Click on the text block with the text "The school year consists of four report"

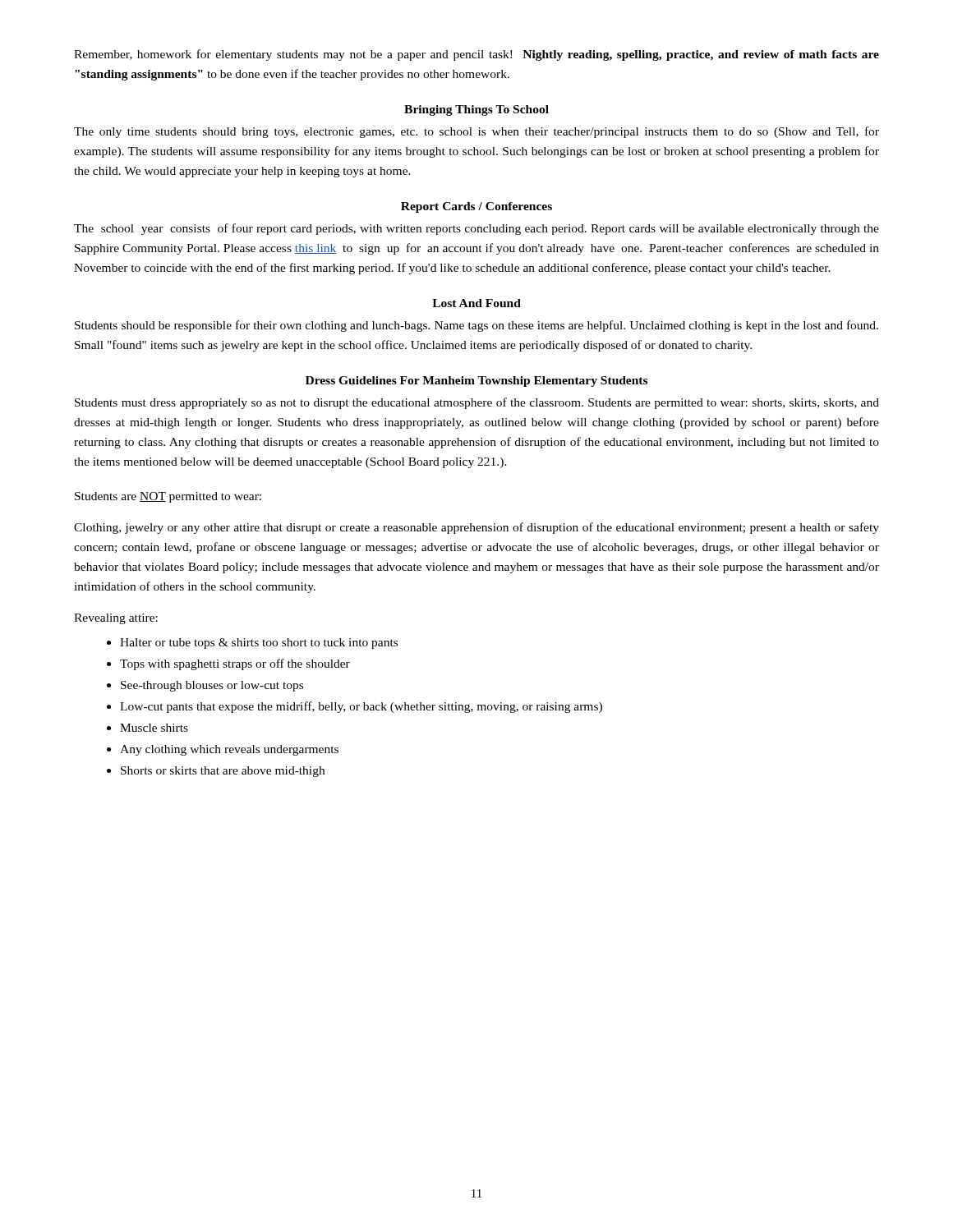[x=476, y=248]
